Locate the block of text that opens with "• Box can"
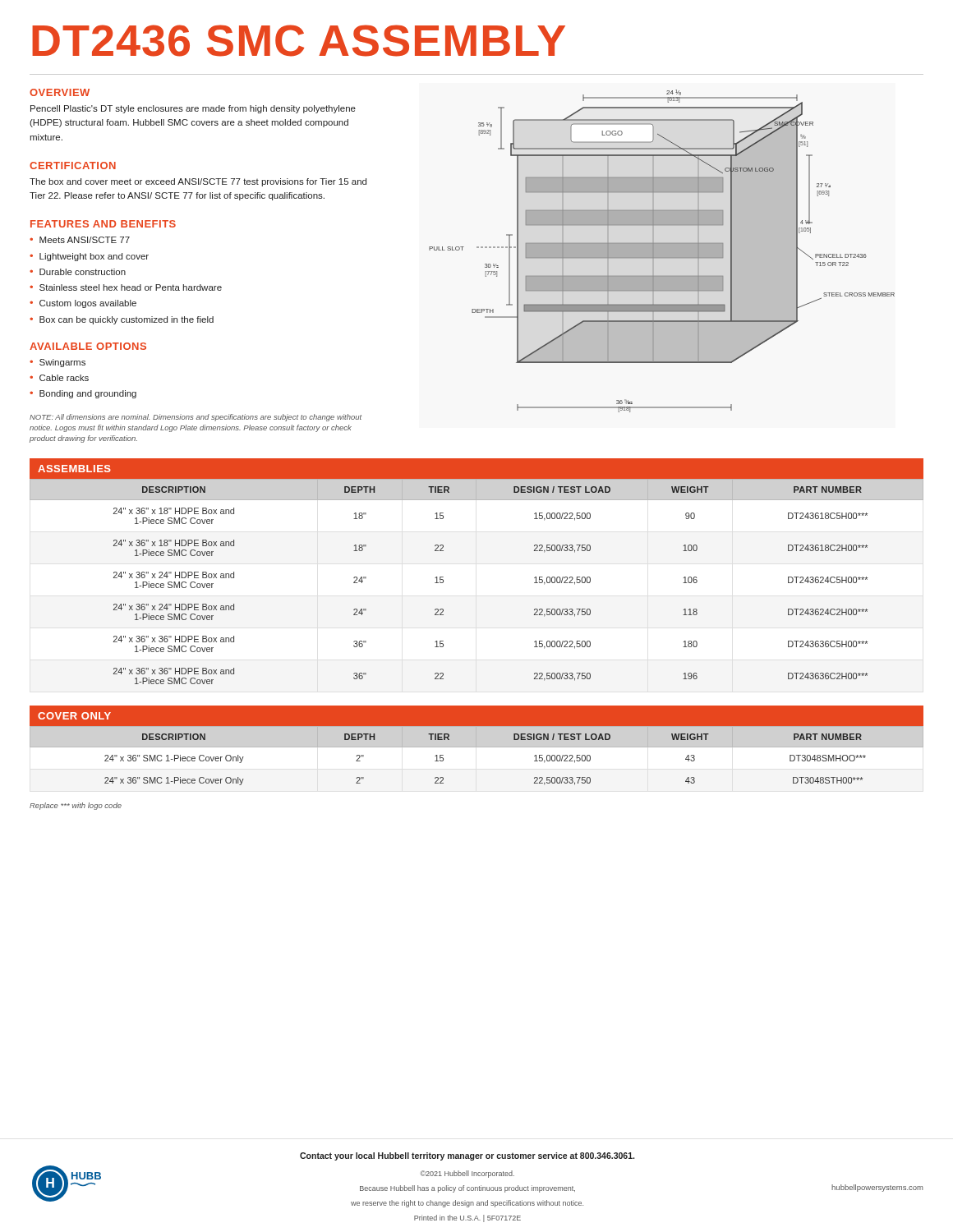 tap(202, 320)
